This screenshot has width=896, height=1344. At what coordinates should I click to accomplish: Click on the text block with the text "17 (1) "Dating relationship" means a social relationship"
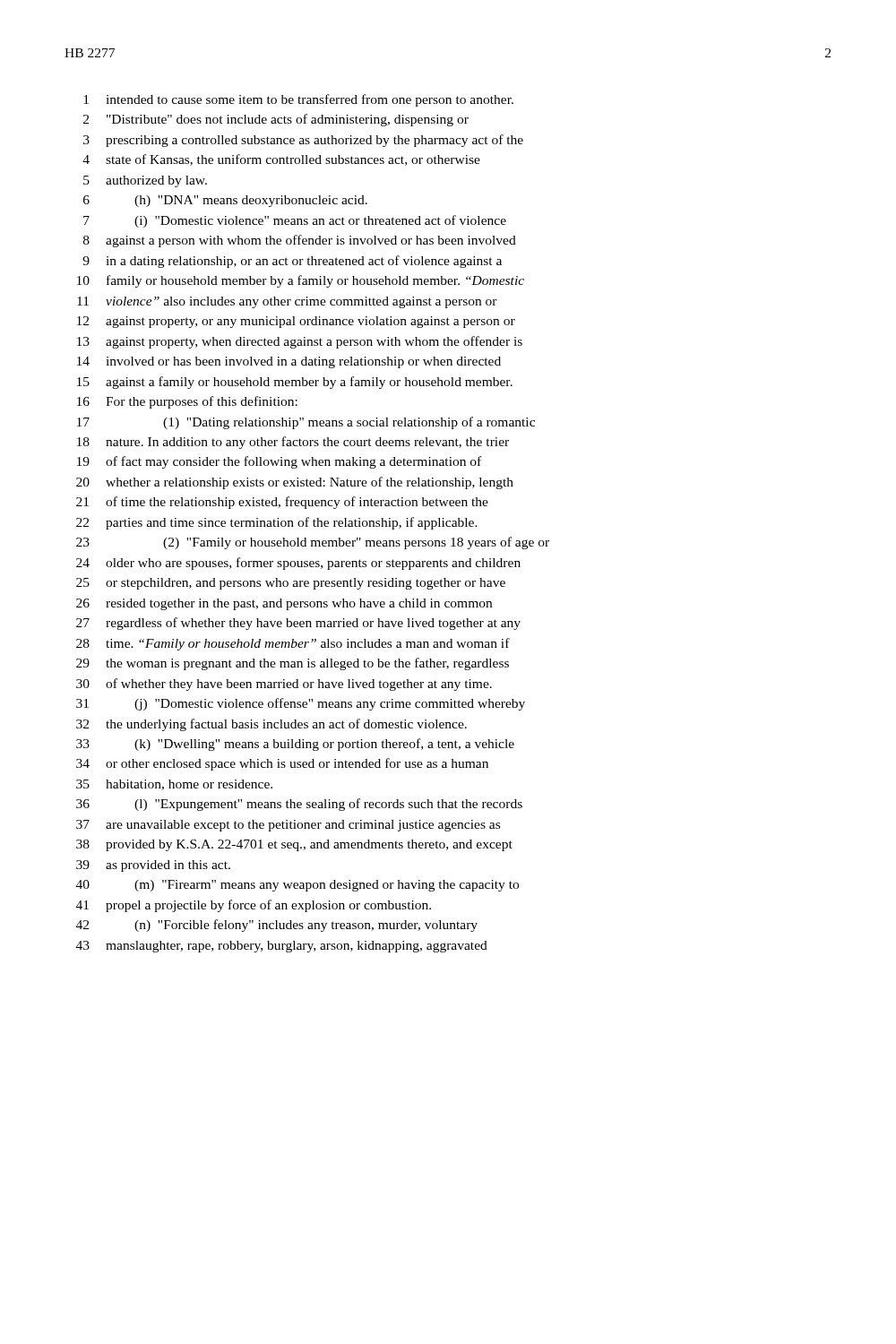[448, 472]
